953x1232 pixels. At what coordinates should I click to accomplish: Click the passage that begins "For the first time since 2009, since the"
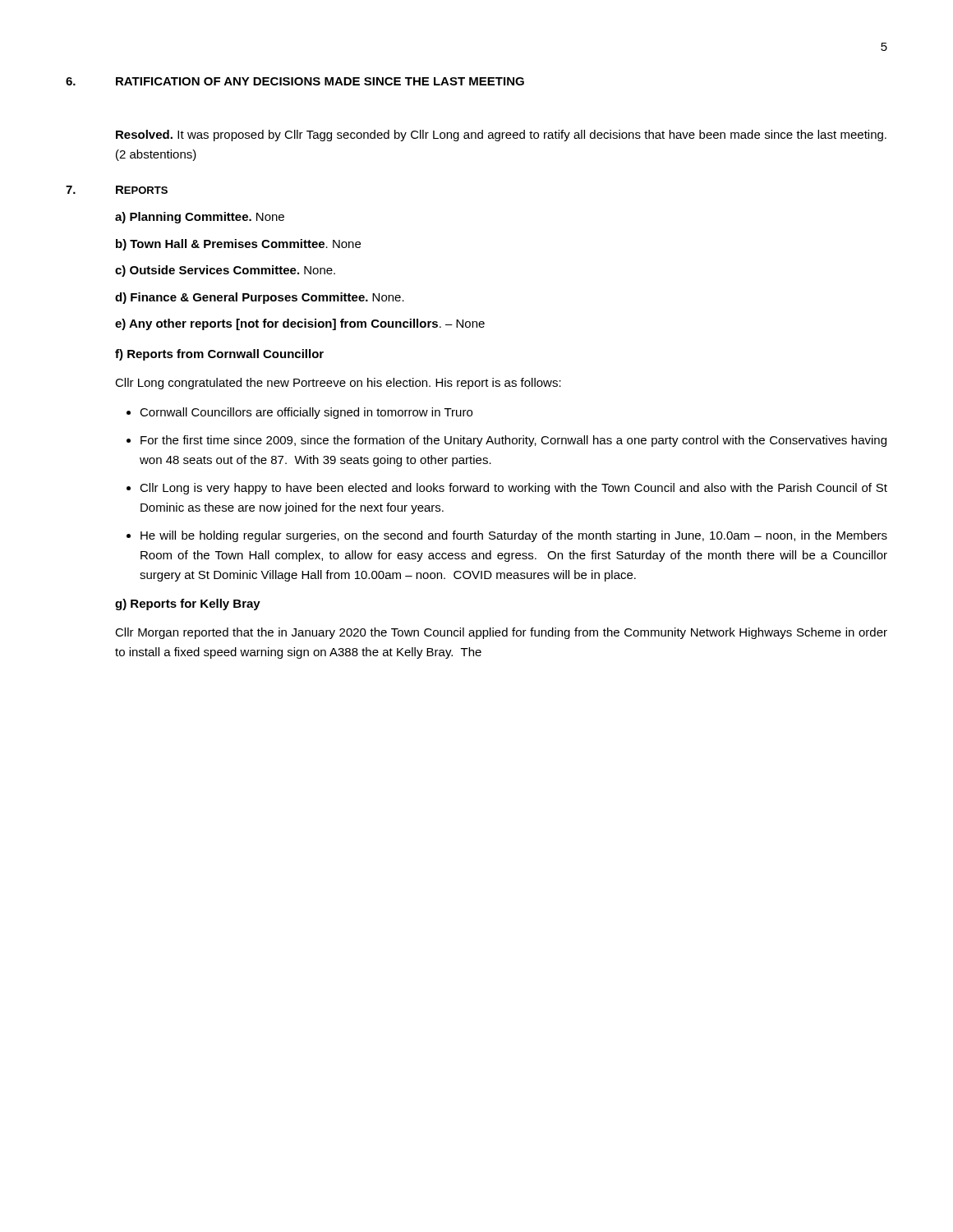pyautogui.click(x=513, y=449)
